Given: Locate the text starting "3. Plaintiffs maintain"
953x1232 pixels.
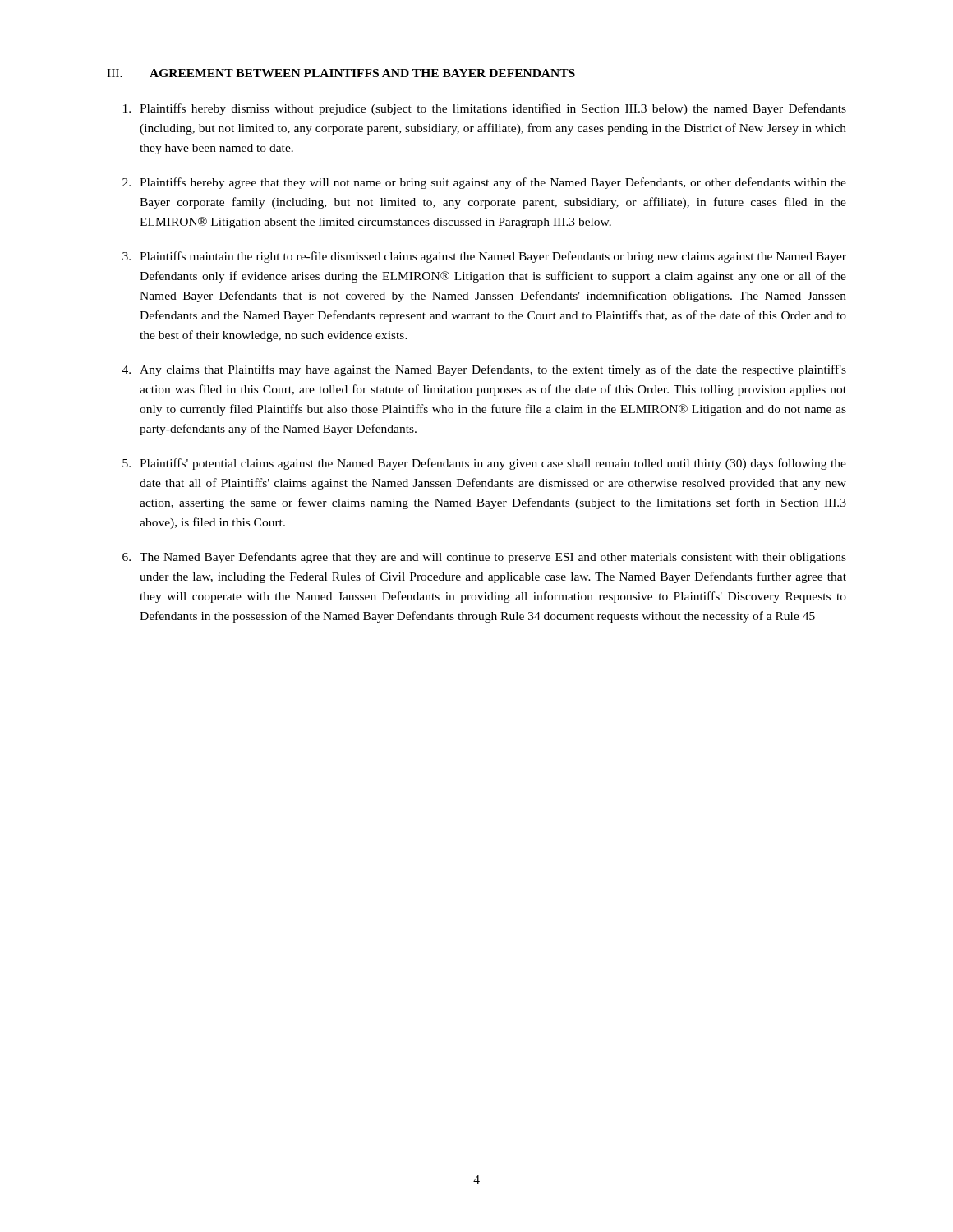Looking at the screenshot, I should tap(476, 296).
